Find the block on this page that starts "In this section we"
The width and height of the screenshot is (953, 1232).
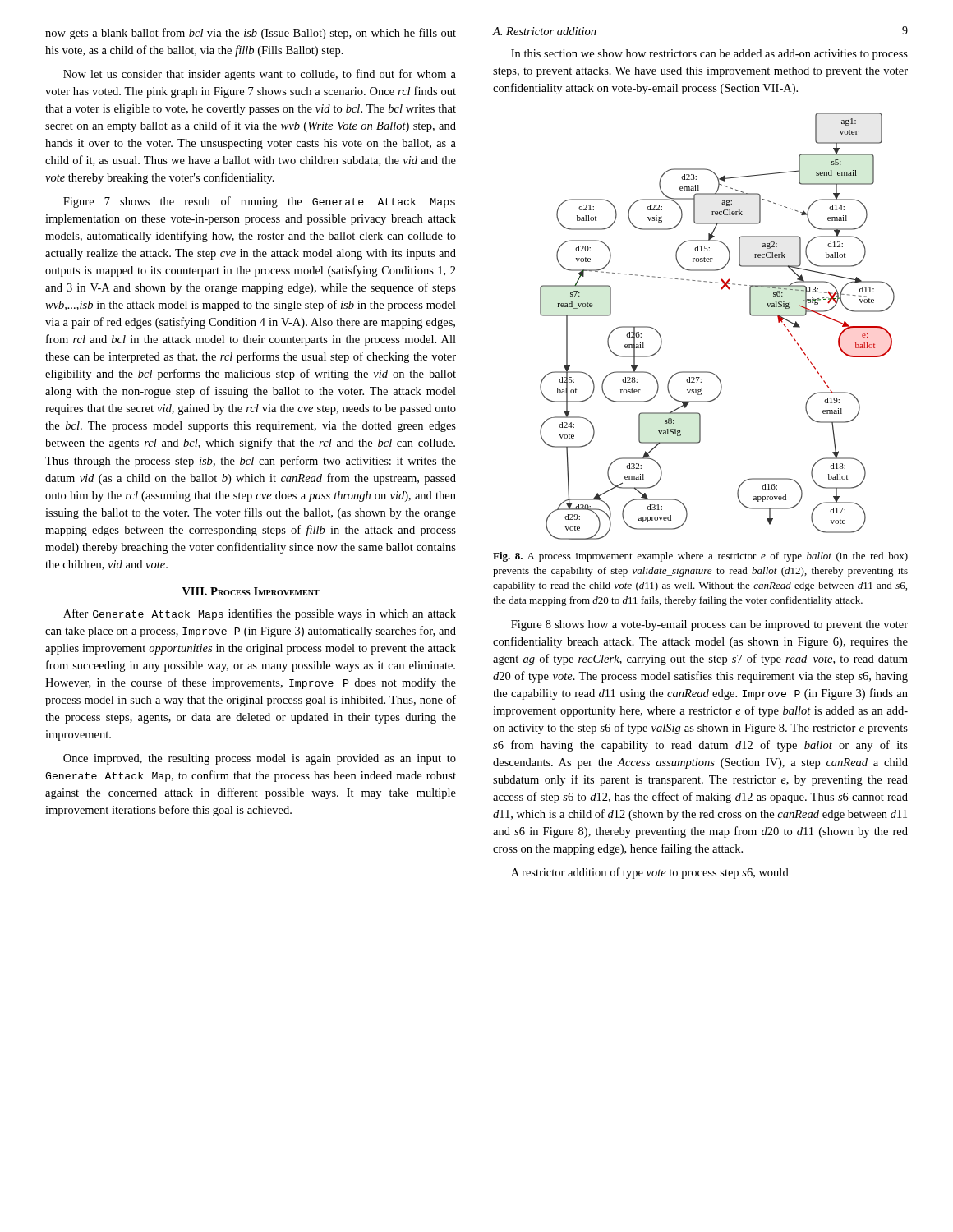(700, 71)
